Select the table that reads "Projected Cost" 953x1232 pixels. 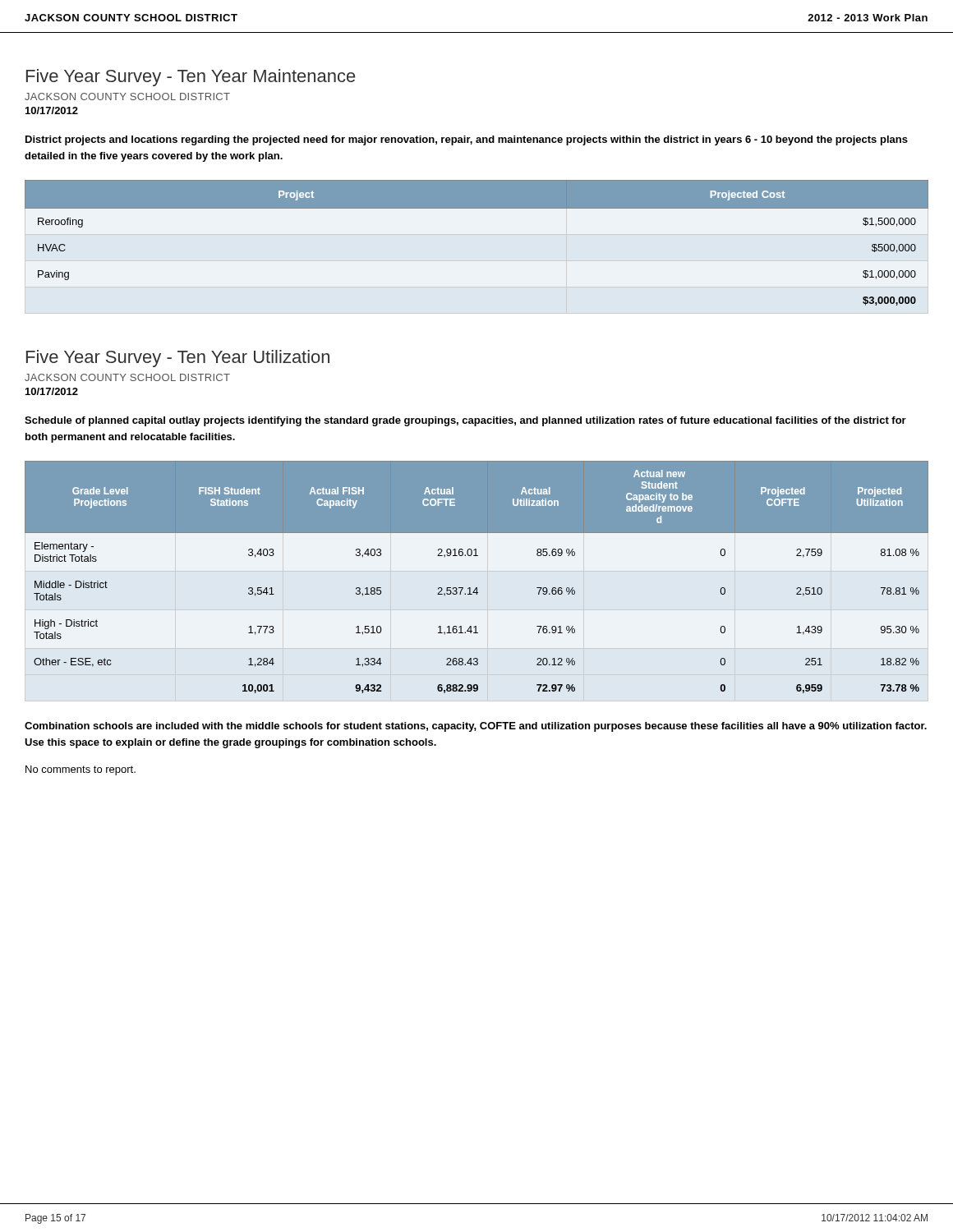476,247
